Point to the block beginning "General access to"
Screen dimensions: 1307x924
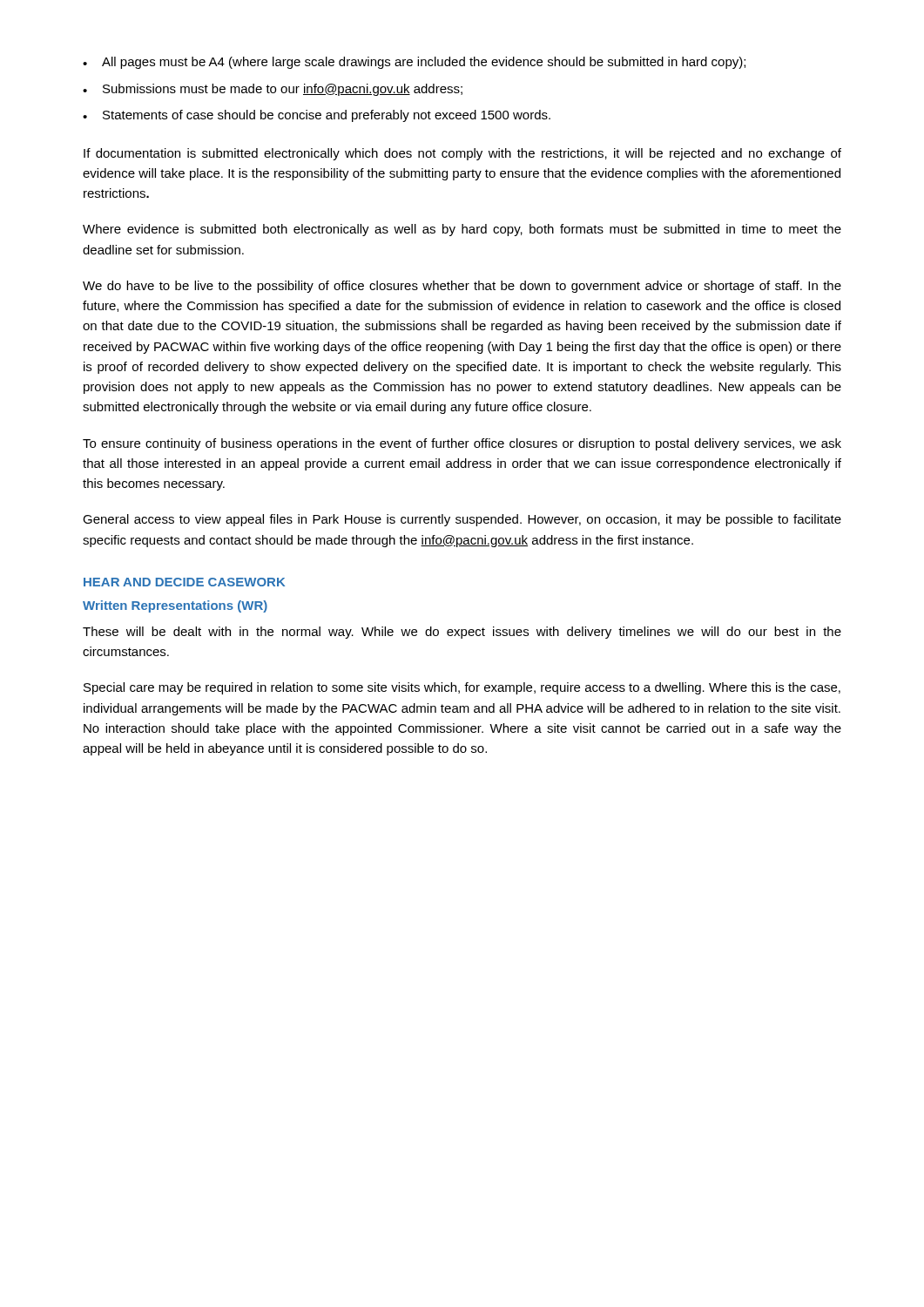point(462,529)
